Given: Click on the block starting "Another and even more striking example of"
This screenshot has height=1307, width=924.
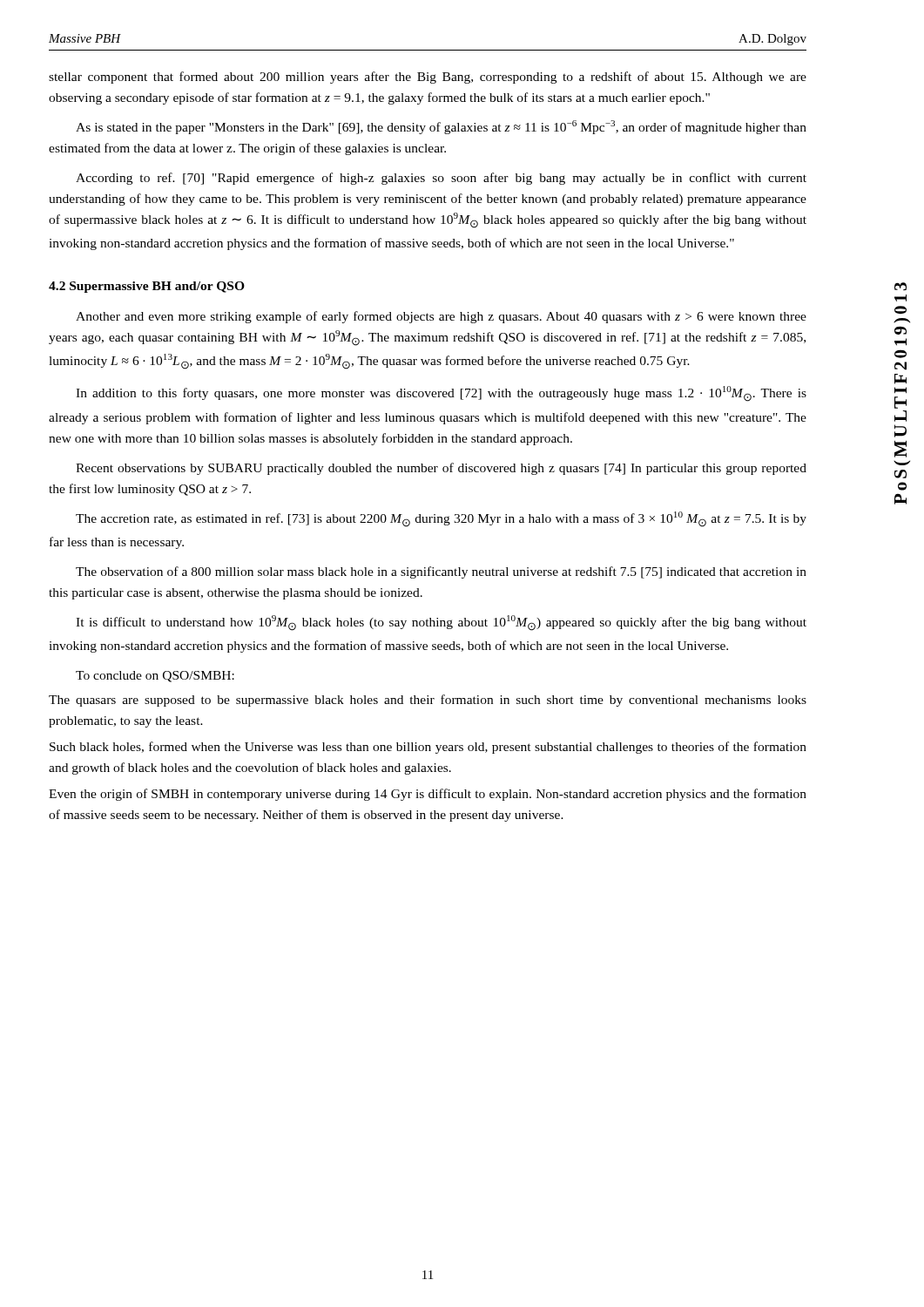Looking at the screenshot, I should tap(428, 340).
